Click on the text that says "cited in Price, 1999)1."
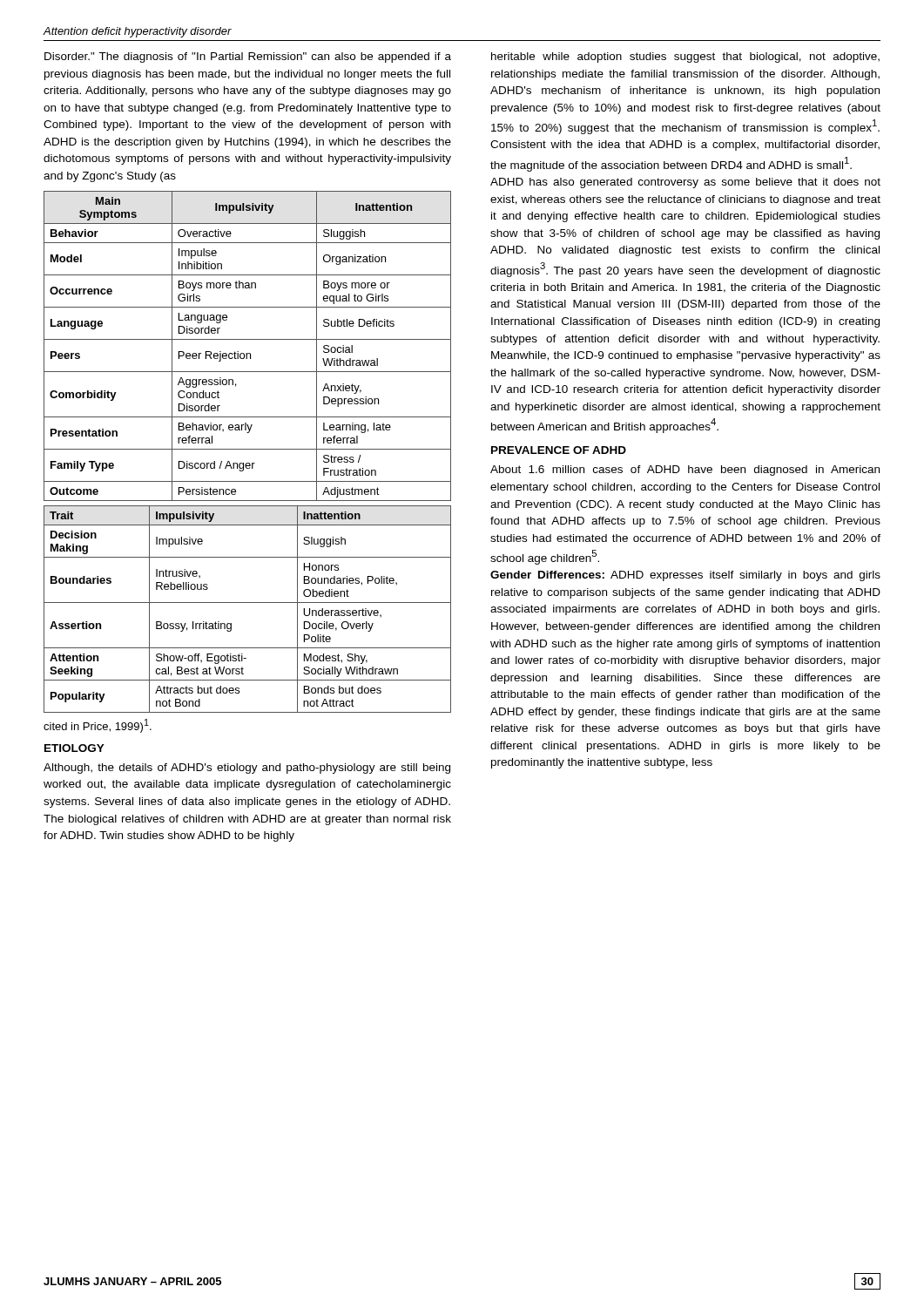This screenshot has height=1307, width=924. 98,725
